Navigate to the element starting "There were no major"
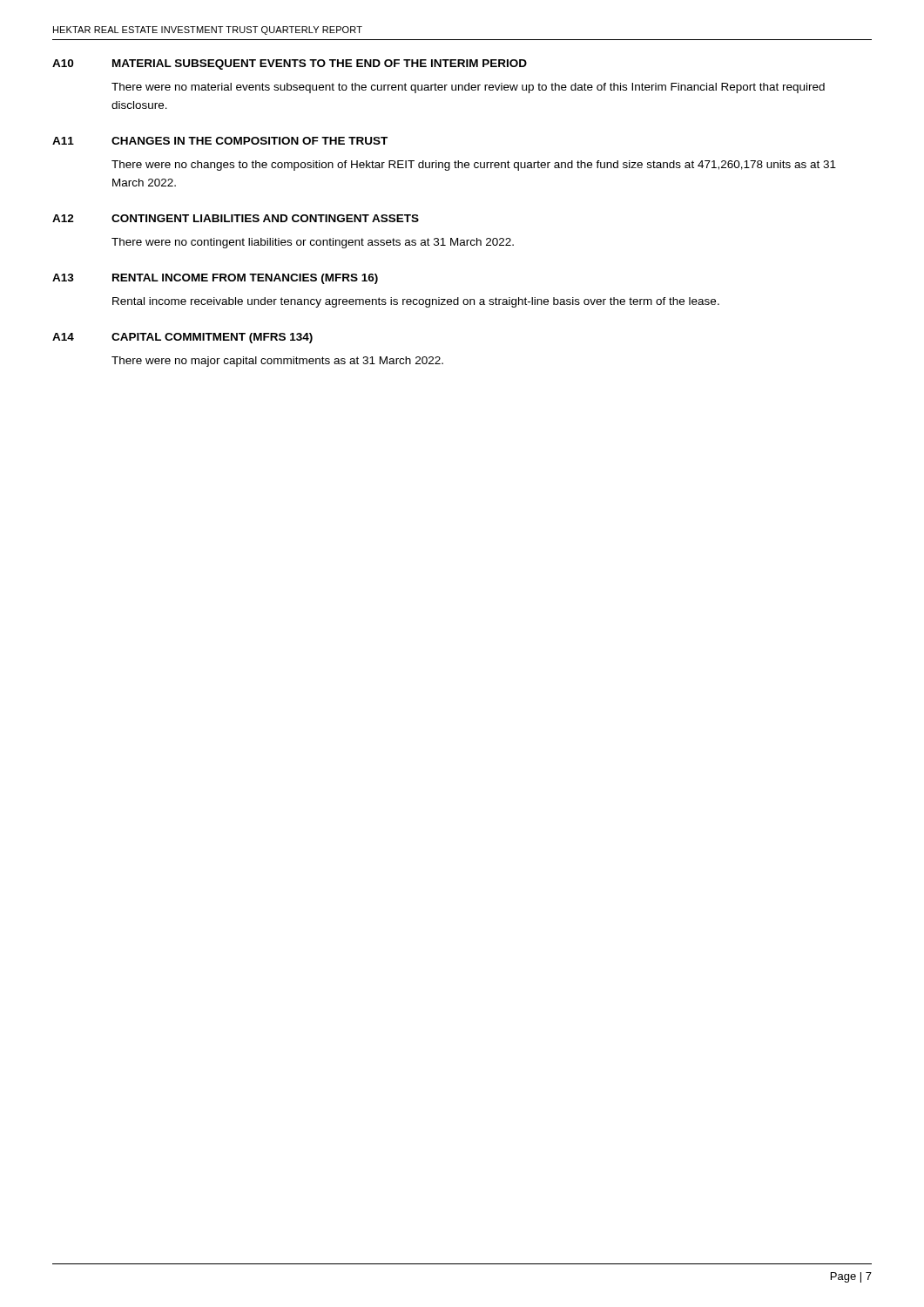924x1307 pixels. click(x=278, y=360)
